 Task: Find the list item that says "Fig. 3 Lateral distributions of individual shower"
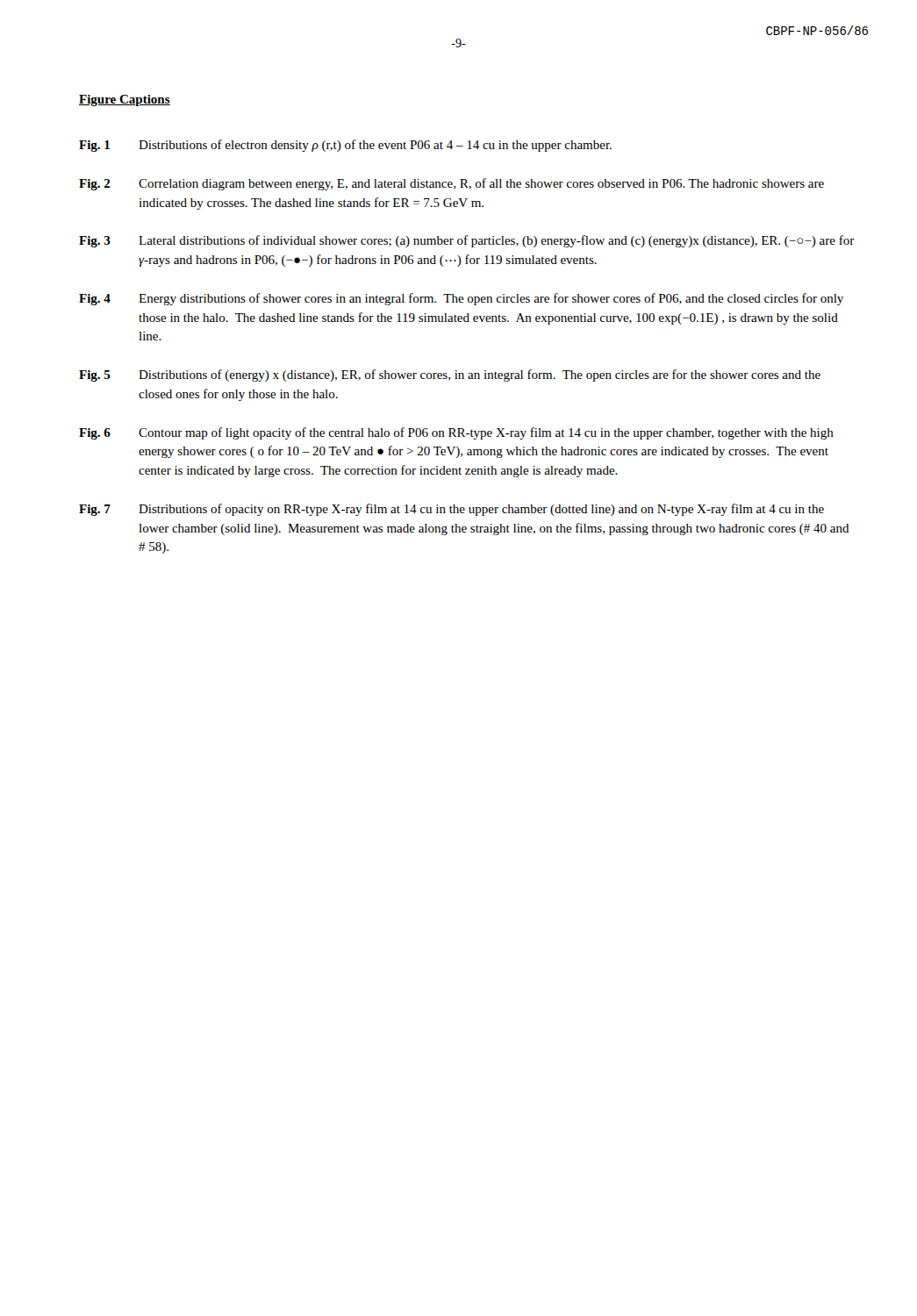(x=467, y=251)
